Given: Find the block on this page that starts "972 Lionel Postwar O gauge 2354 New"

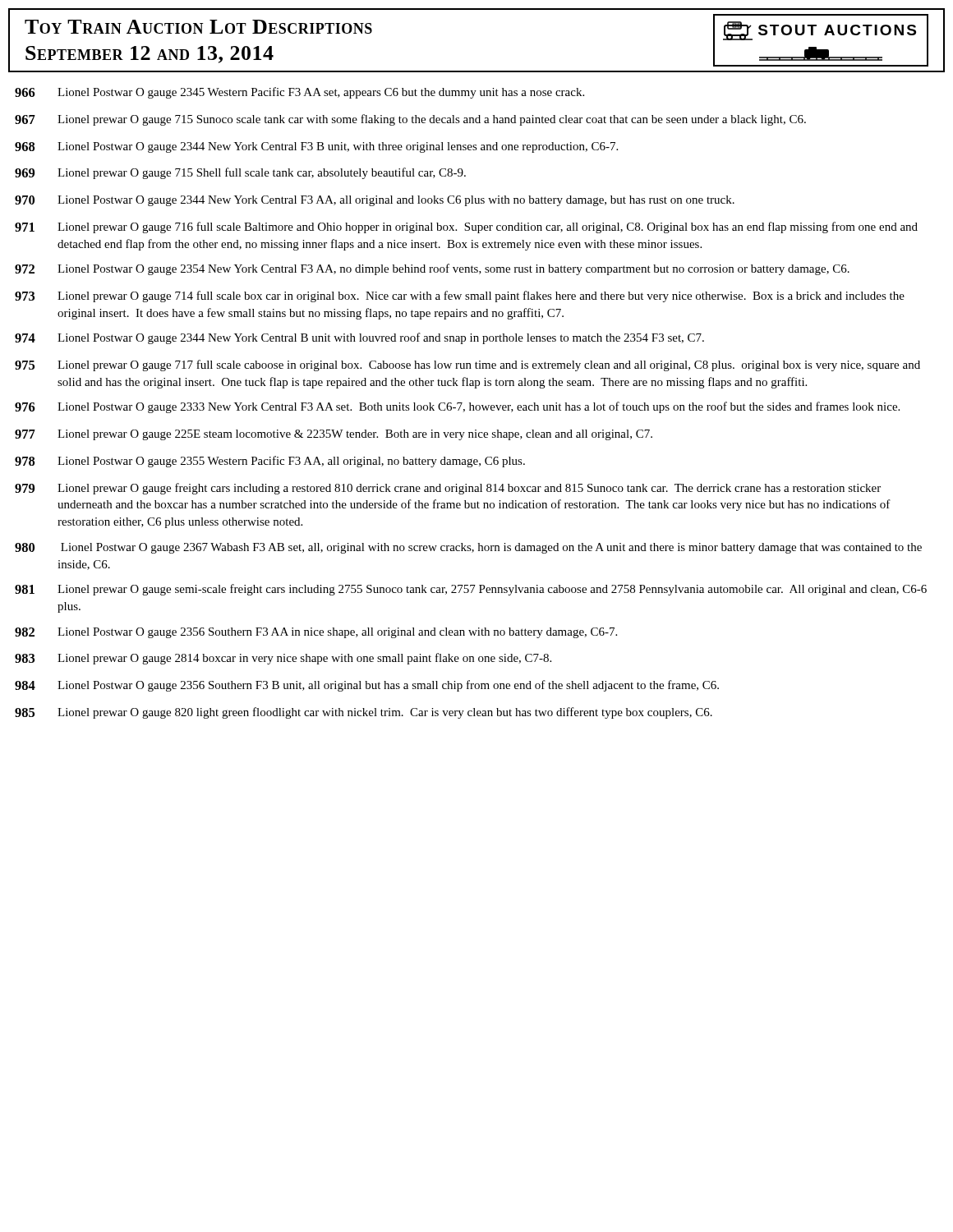Looking at the screenshot, I should click(476, 270).
